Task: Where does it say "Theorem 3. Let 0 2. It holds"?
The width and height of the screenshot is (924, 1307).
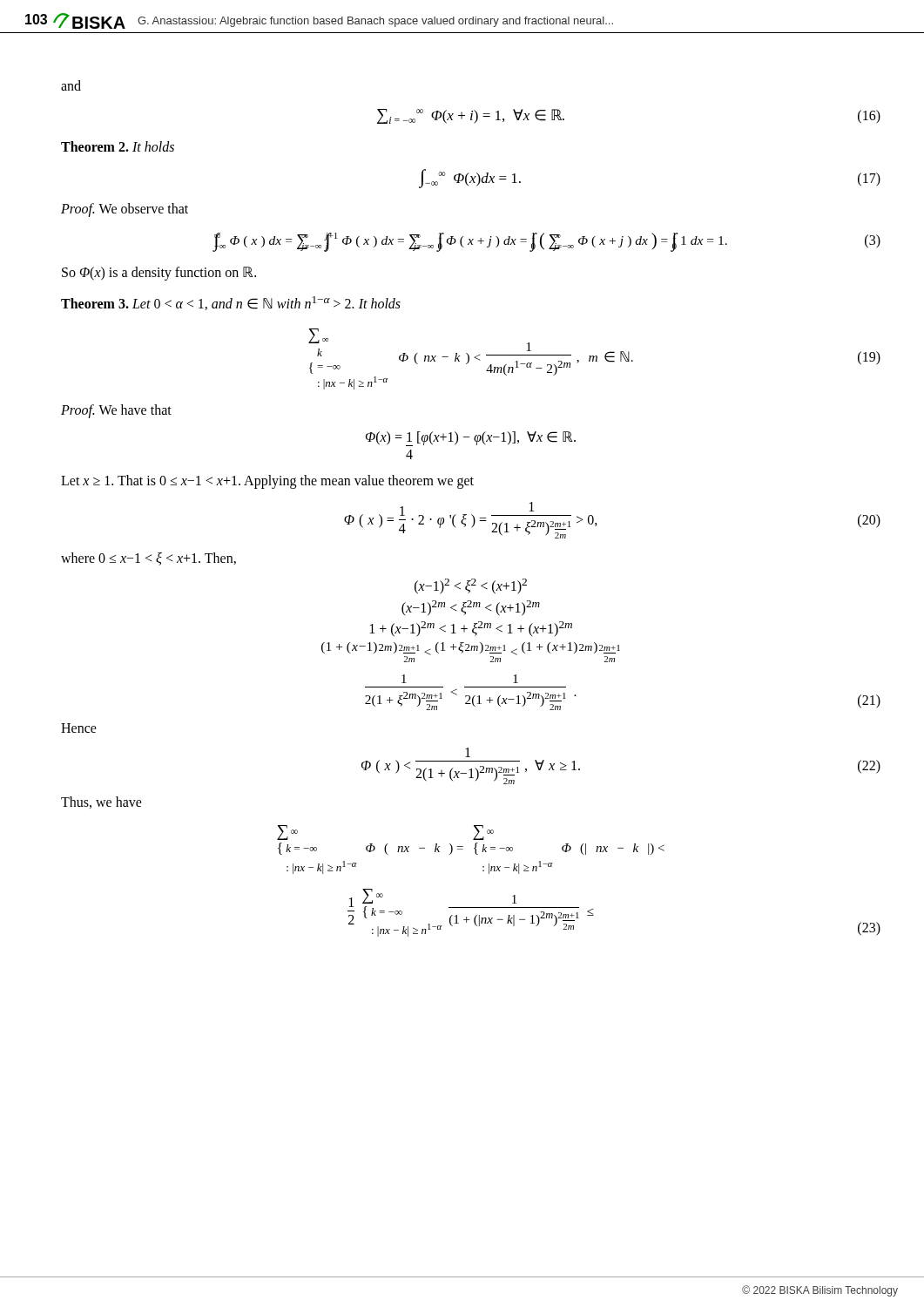Action: pyautogui.click(x=231, y=302)
